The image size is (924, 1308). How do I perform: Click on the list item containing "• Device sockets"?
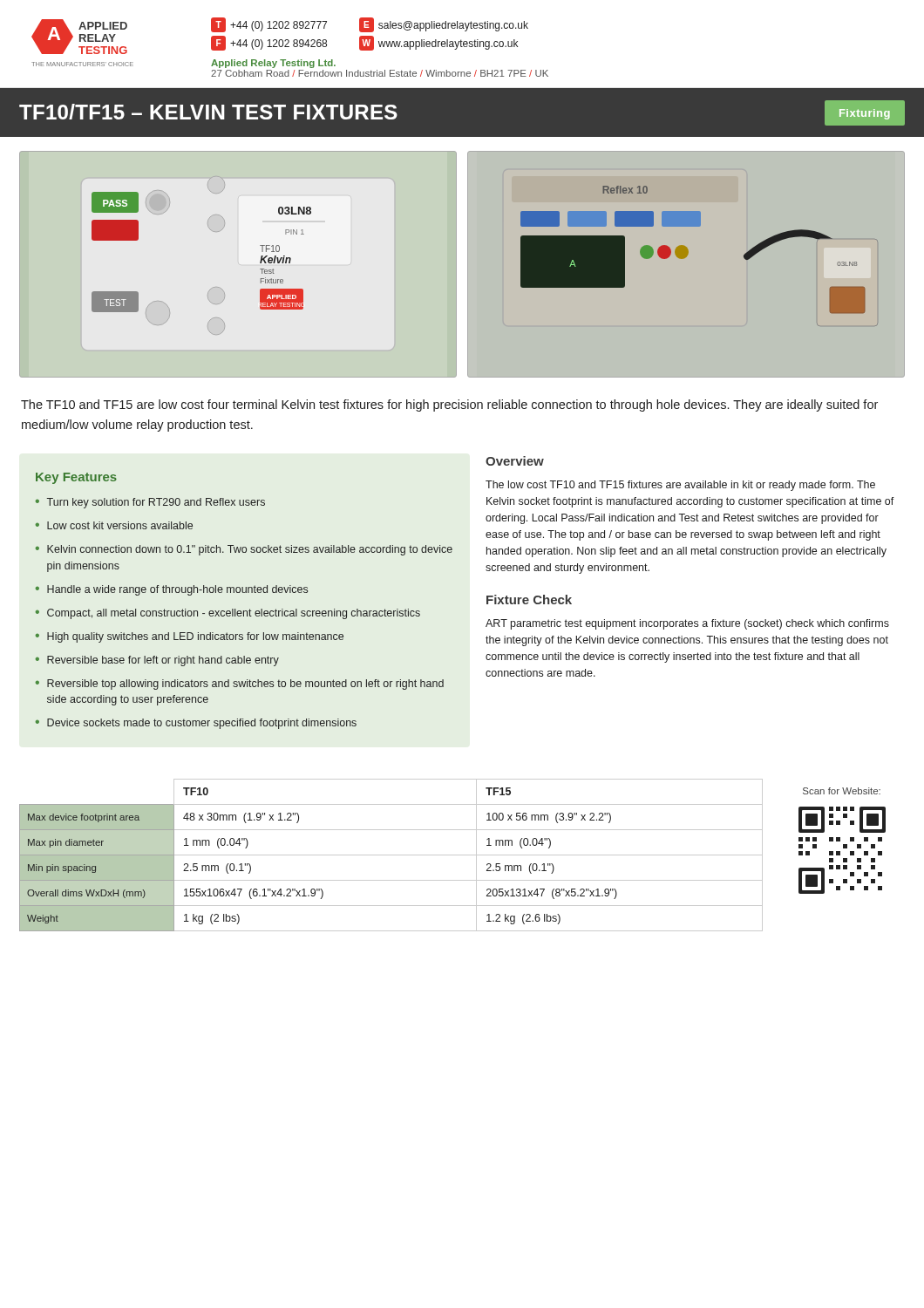[196, 723]
